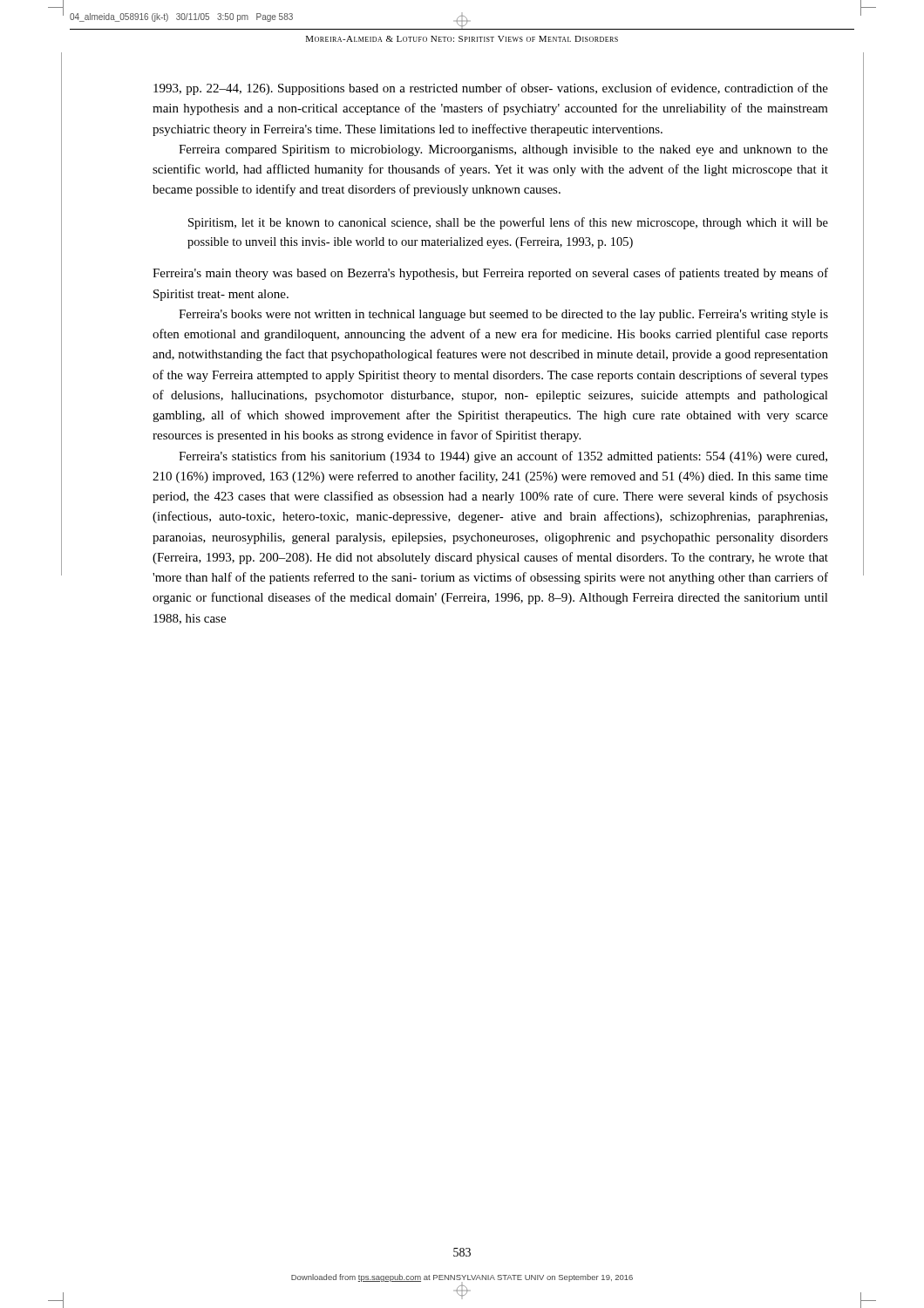Point to the text starting "Ferreira's main theory was based on Bezerra's hypothesis,"
The width and height of the screenshot is (924, 1308).
coord(490,284)
